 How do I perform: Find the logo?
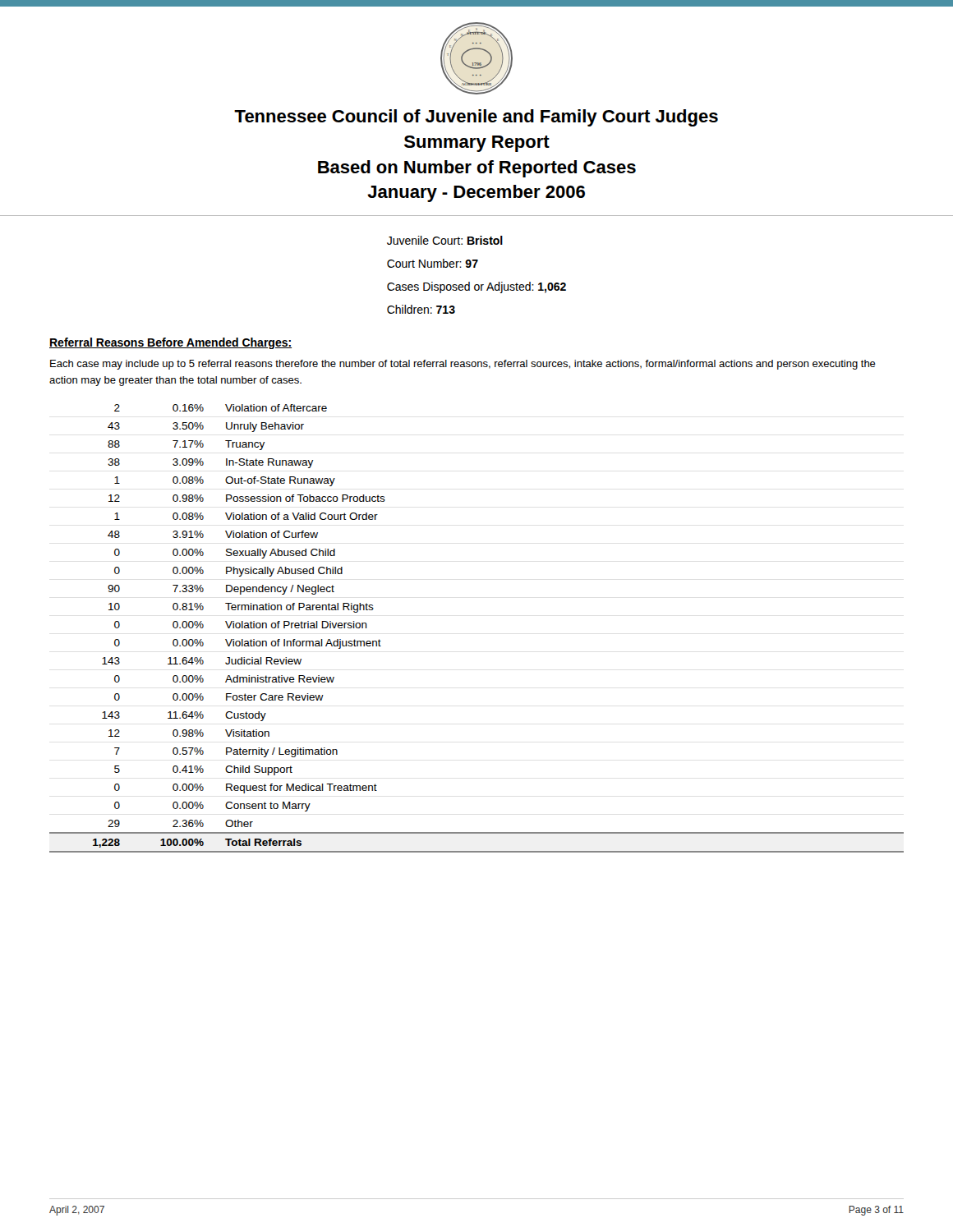coord(476,60)
